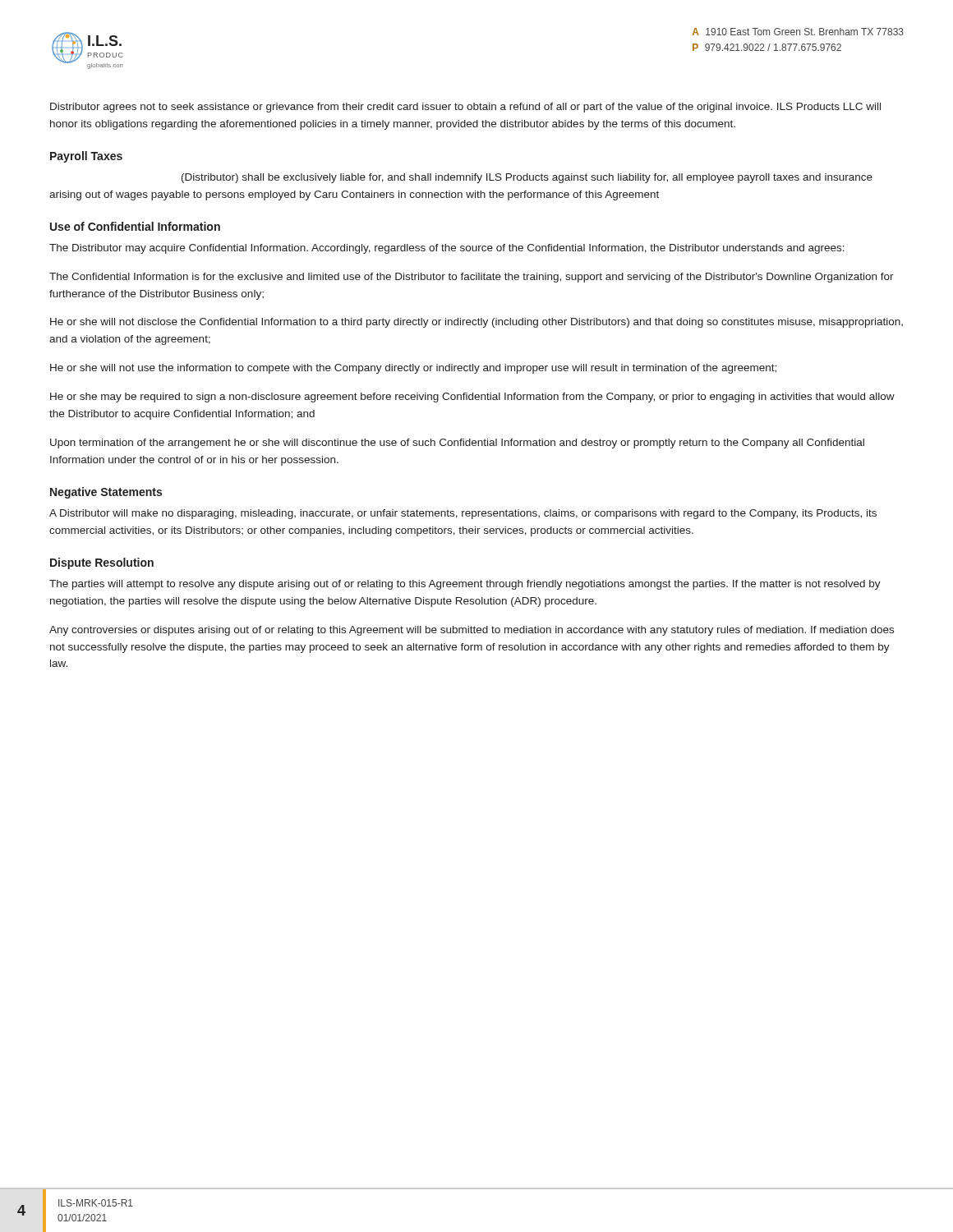Select the logo

coord(86,53)
